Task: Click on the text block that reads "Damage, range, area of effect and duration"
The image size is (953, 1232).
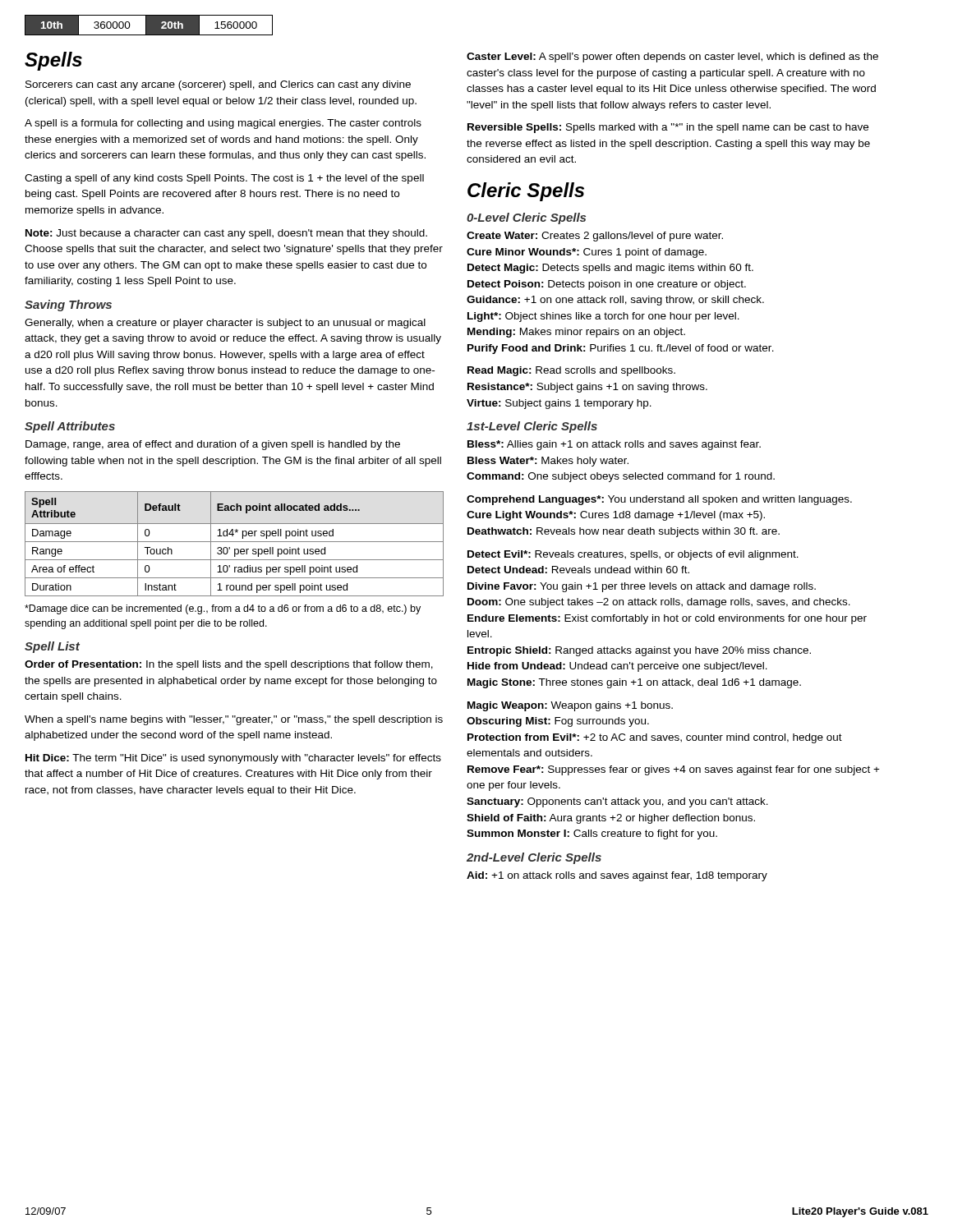Action: click(234, 460)
